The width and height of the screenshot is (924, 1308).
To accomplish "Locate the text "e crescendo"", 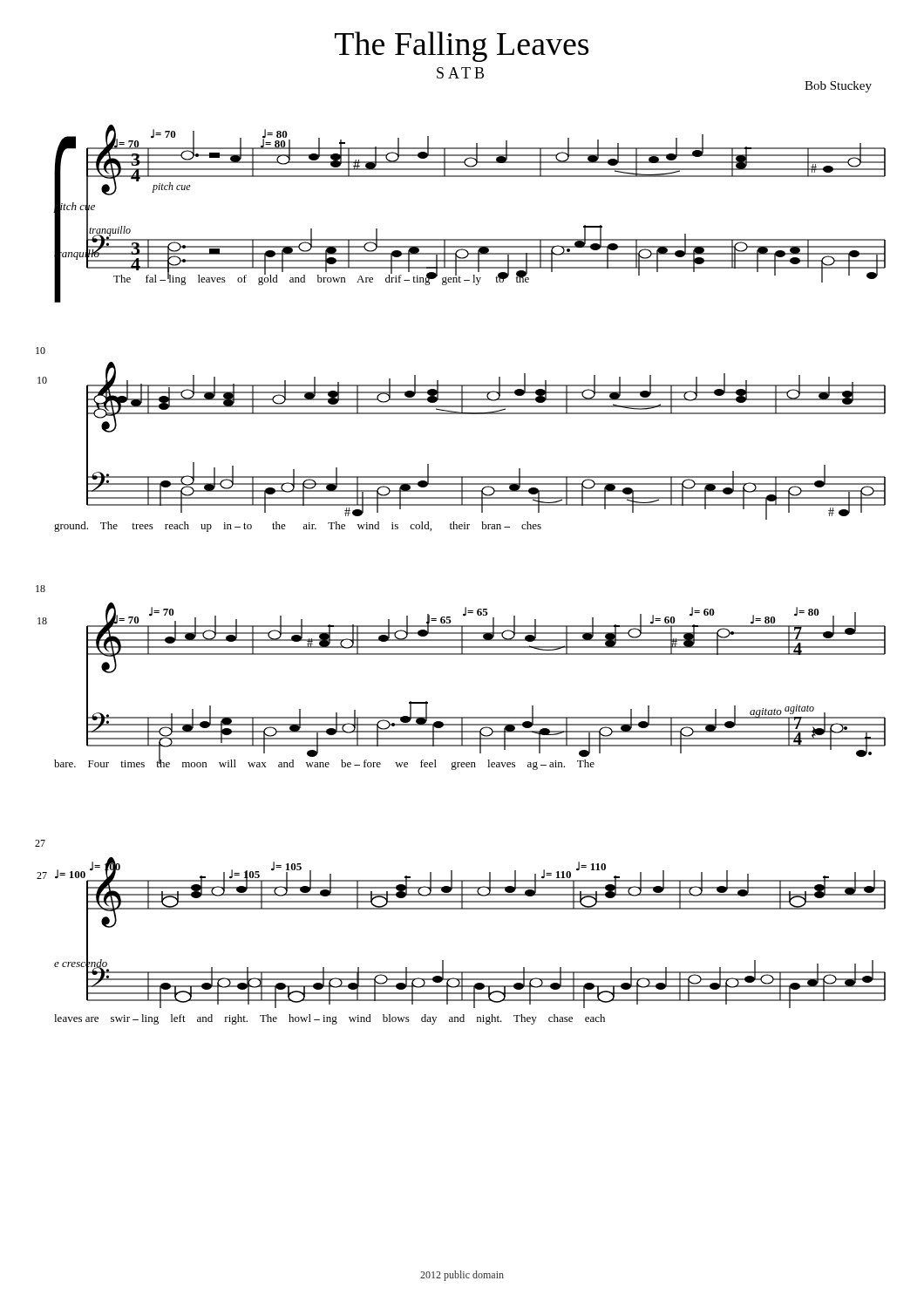I will pyautogui.click(x=81, y=963).
